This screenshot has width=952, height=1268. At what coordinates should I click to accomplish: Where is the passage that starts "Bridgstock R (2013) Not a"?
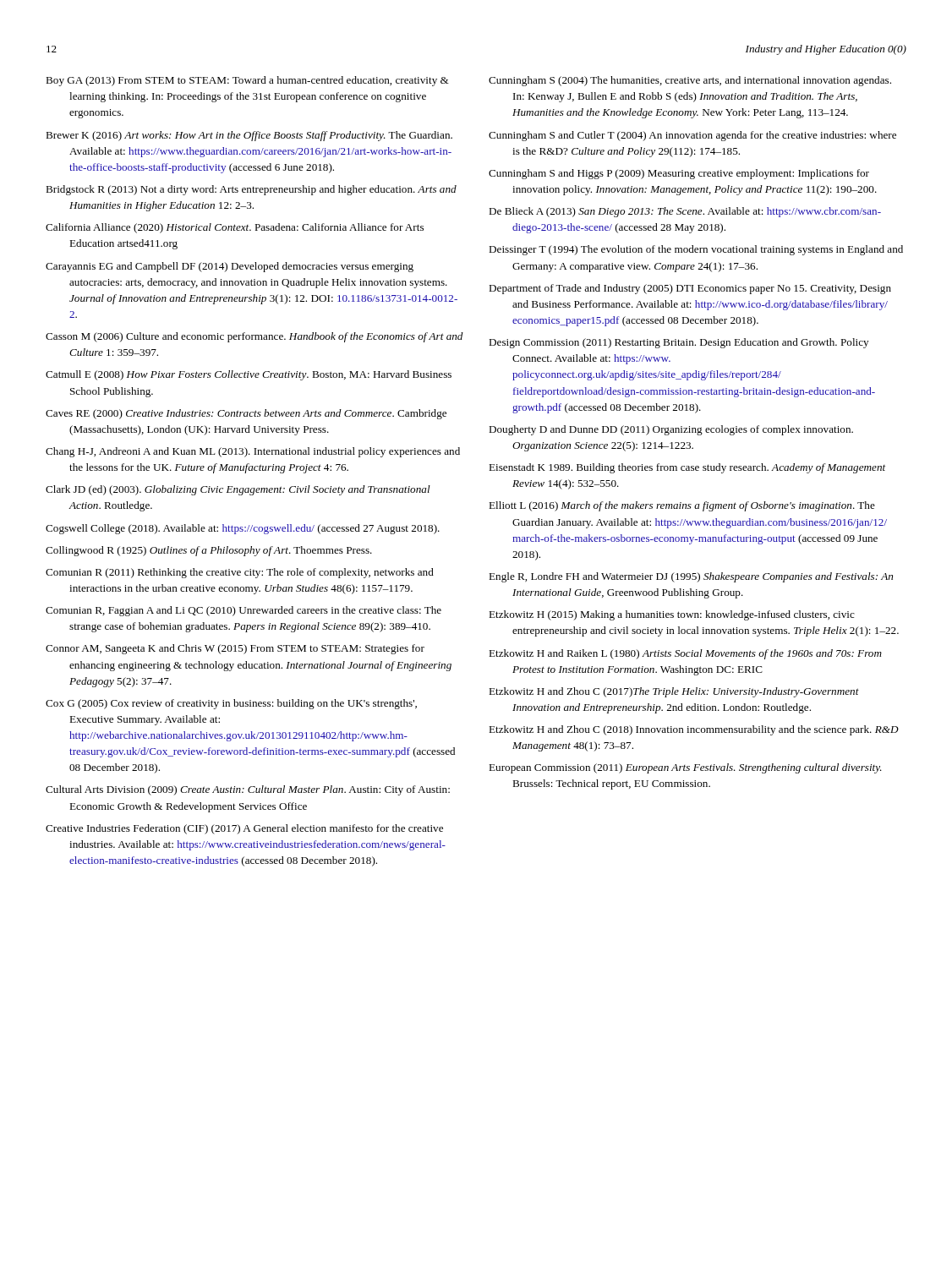click(251, 197)
